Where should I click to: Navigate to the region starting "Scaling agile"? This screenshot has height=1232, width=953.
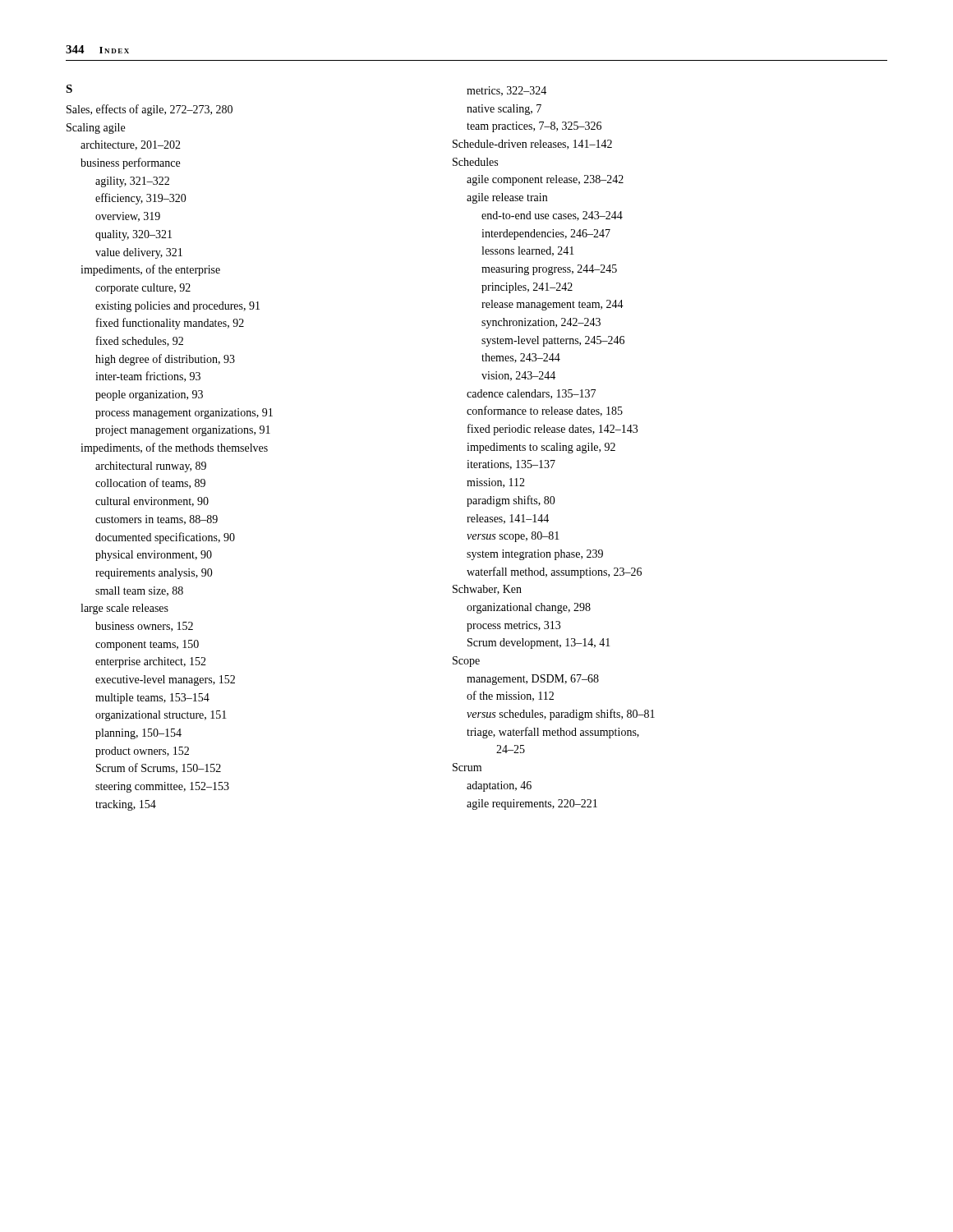pyautogui.click(x=96, y=128)
